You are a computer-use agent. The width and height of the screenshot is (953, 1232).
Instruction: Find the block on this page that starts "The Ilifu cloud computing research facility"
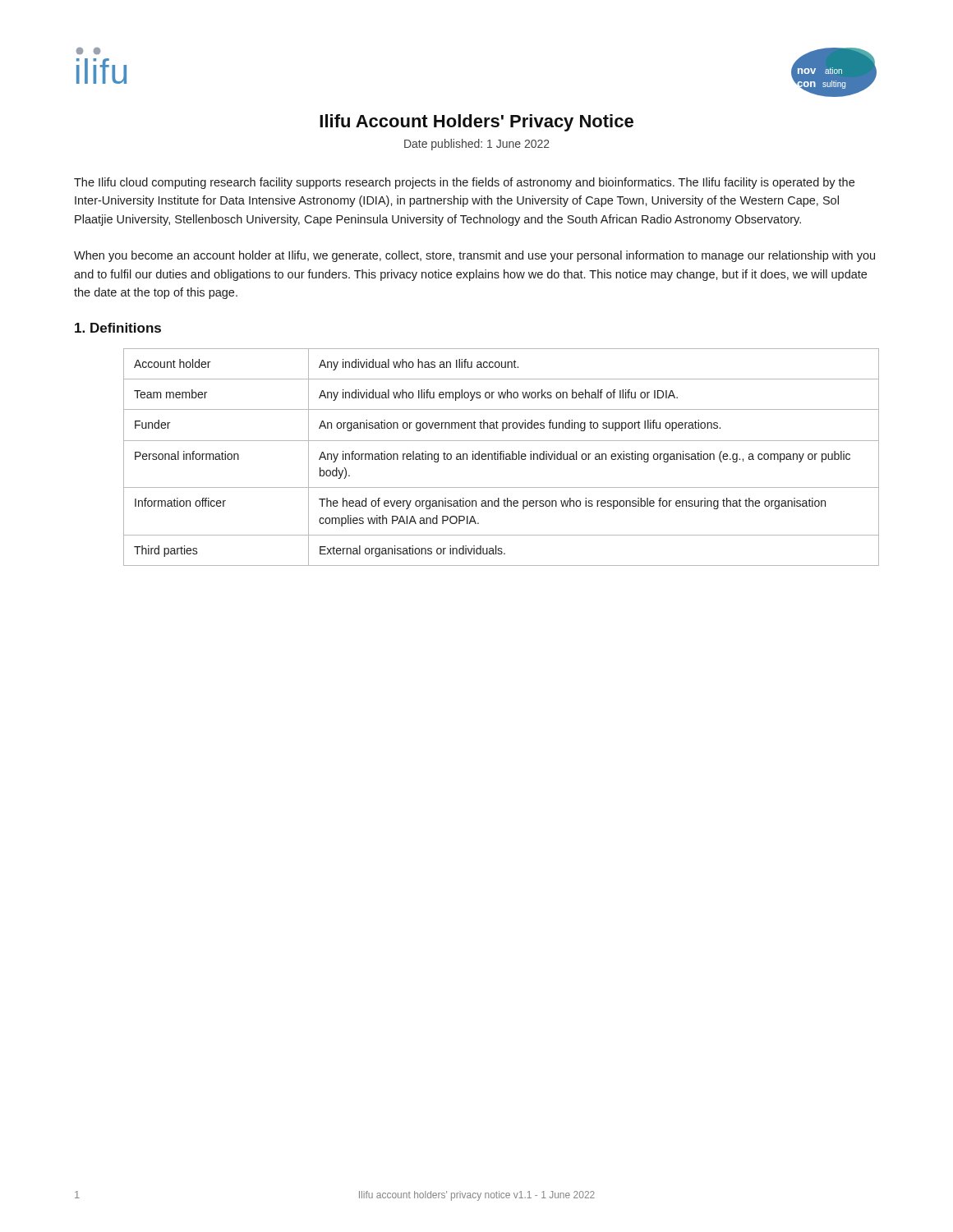464,201
